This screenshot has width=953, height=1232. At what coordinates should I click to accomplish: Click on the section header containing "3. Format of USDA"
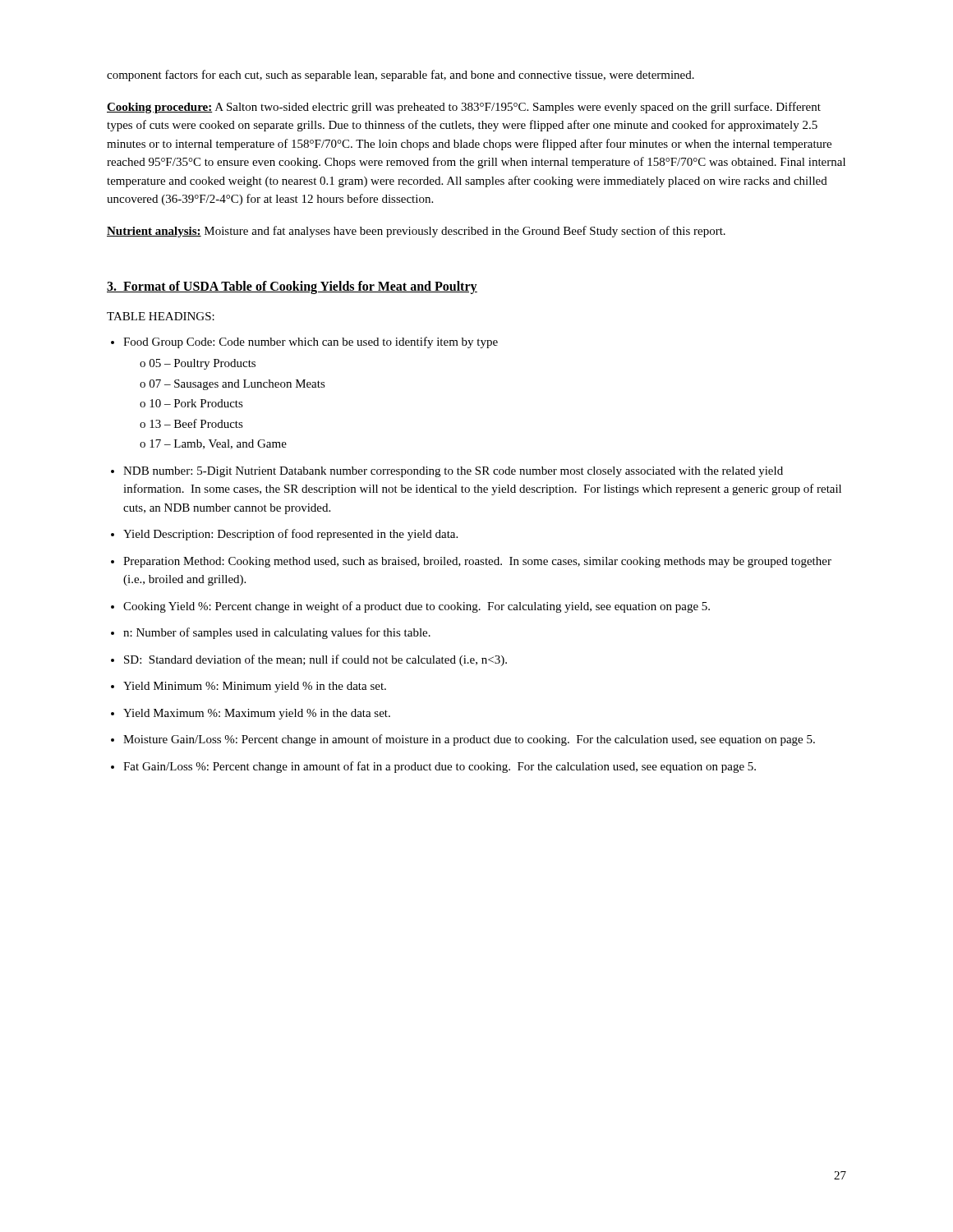292,286
